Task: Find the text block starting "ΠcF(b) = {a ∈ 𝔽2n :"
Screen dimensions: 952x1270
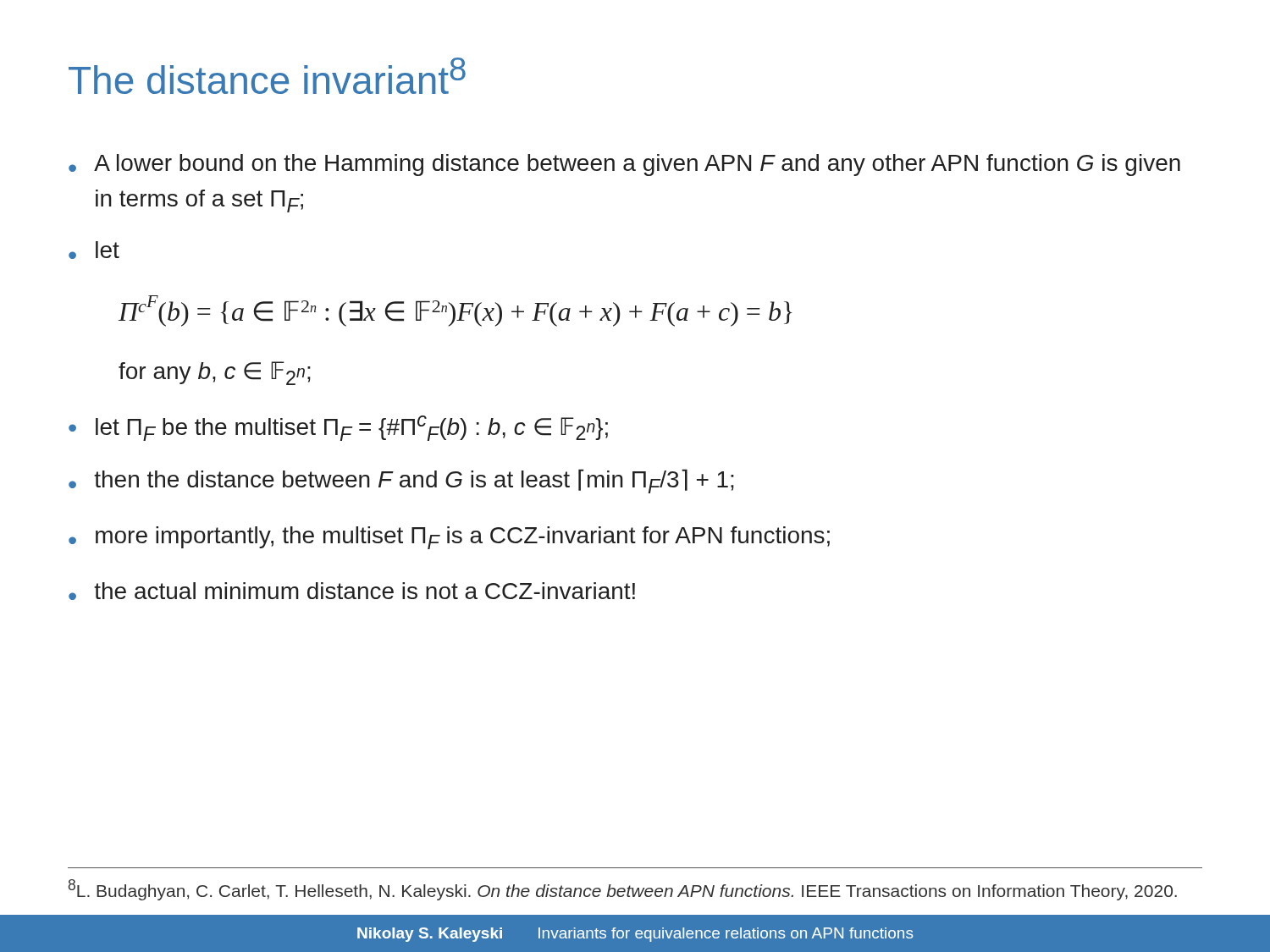Action: [487, 310]
